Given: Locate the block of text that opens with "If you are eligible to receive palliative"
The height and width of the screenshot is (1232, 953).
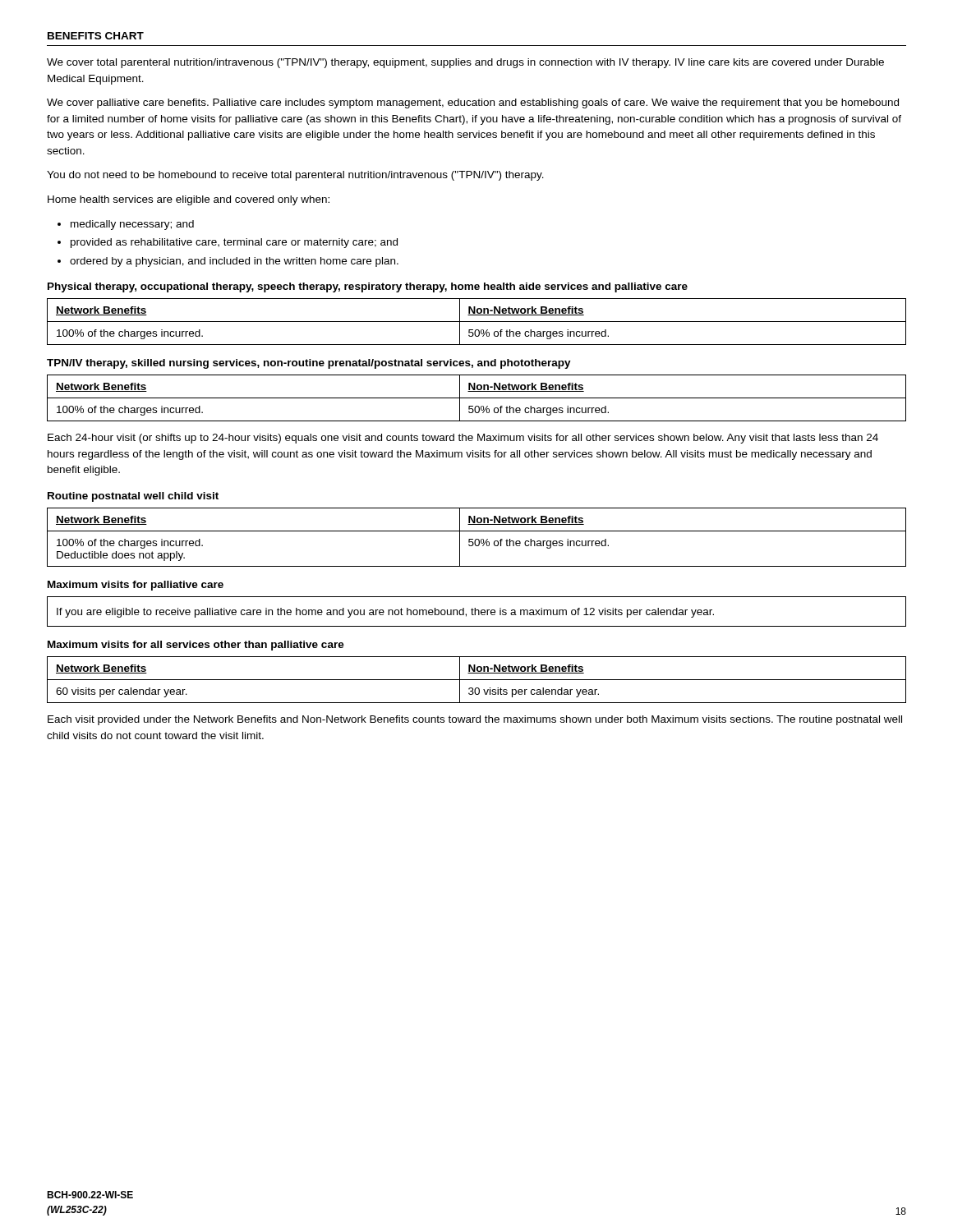Looking at the screenshot, I should coord(476,612).
